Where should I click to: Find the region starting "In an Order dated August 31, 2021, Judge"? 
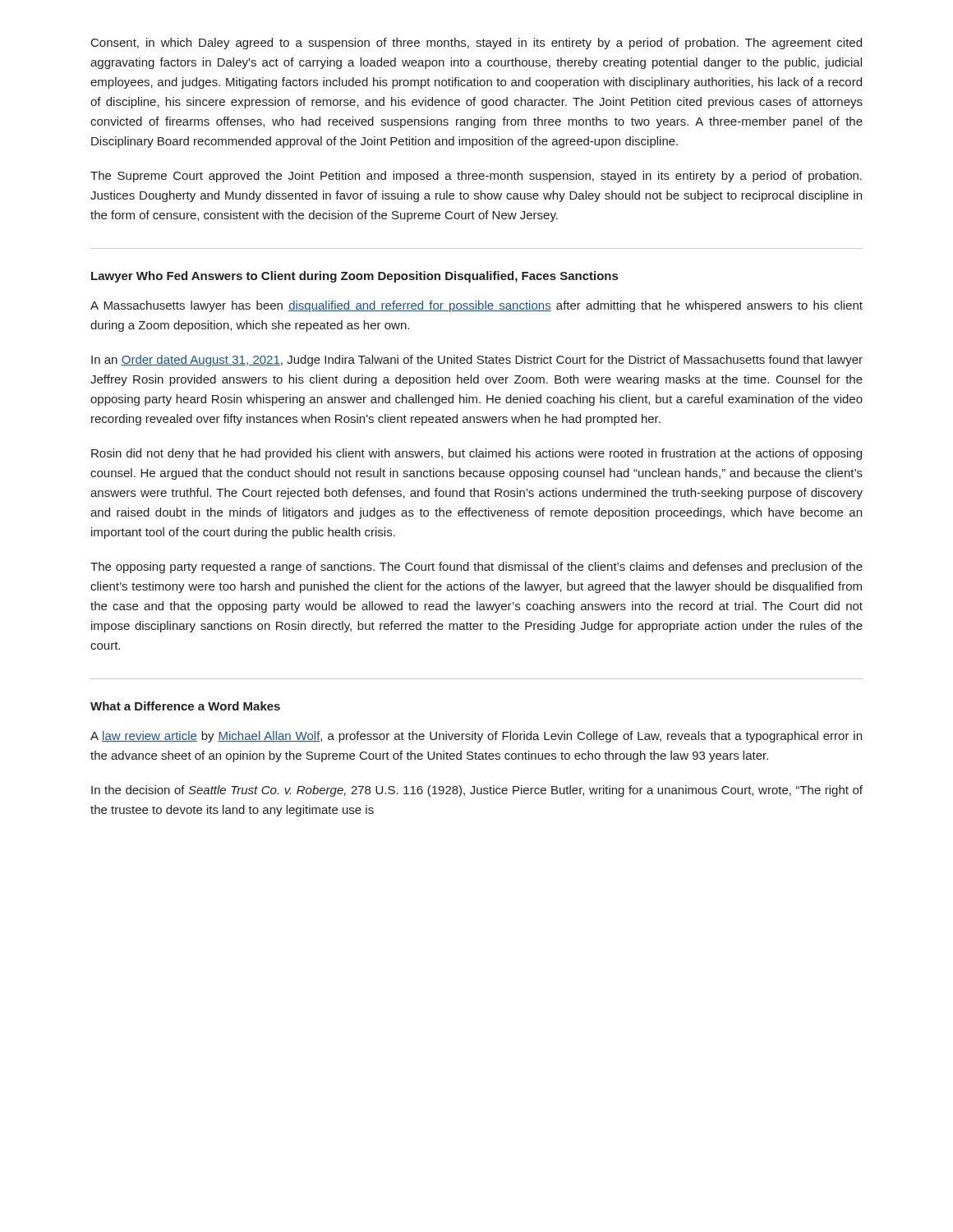(x=476, y=389)
